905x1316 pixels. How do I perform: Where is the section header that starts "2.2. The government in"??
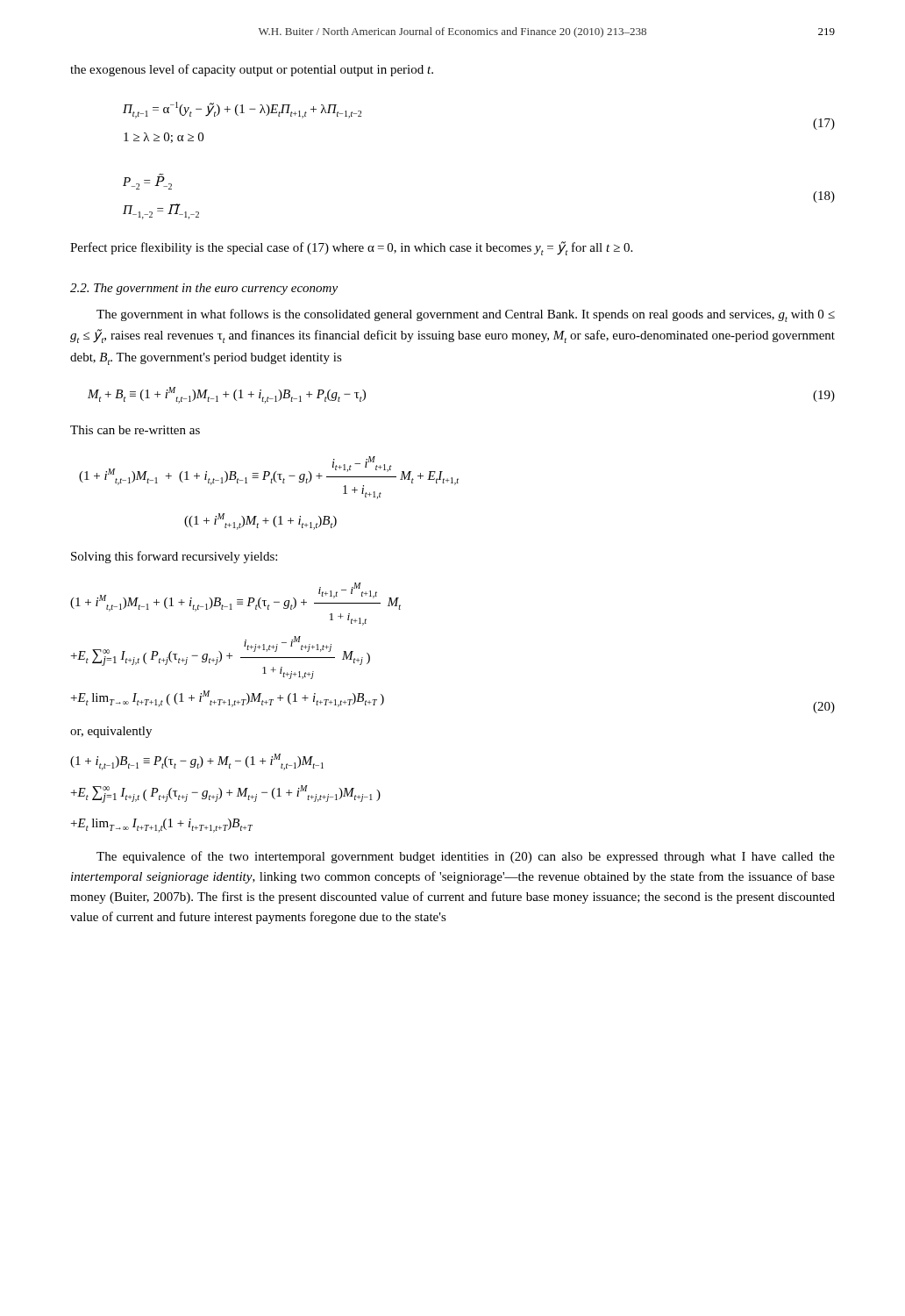[x=204, y=288]
